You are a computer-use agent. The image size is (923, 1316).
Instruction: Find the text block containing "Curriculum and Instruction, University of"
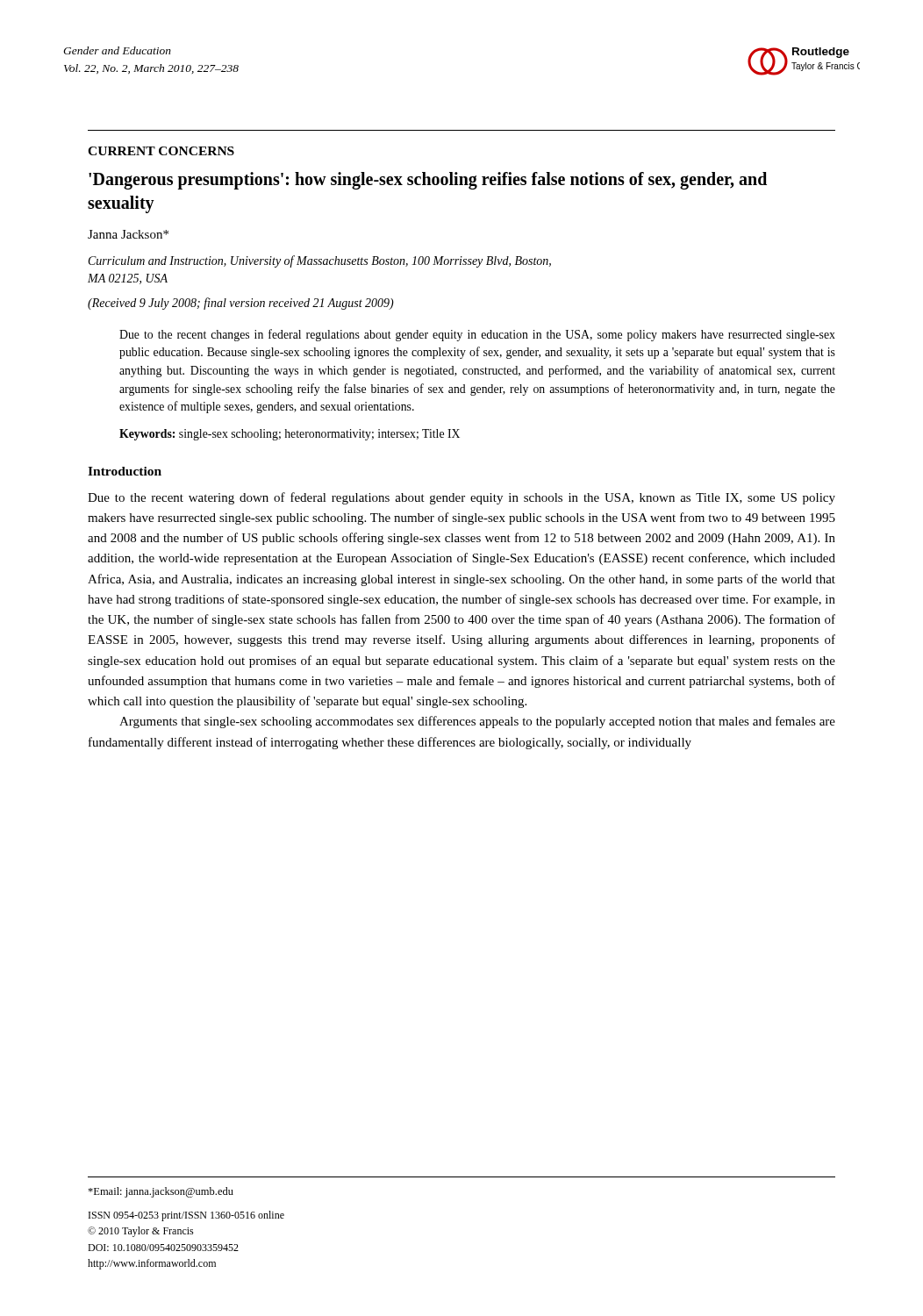(320, 270)
